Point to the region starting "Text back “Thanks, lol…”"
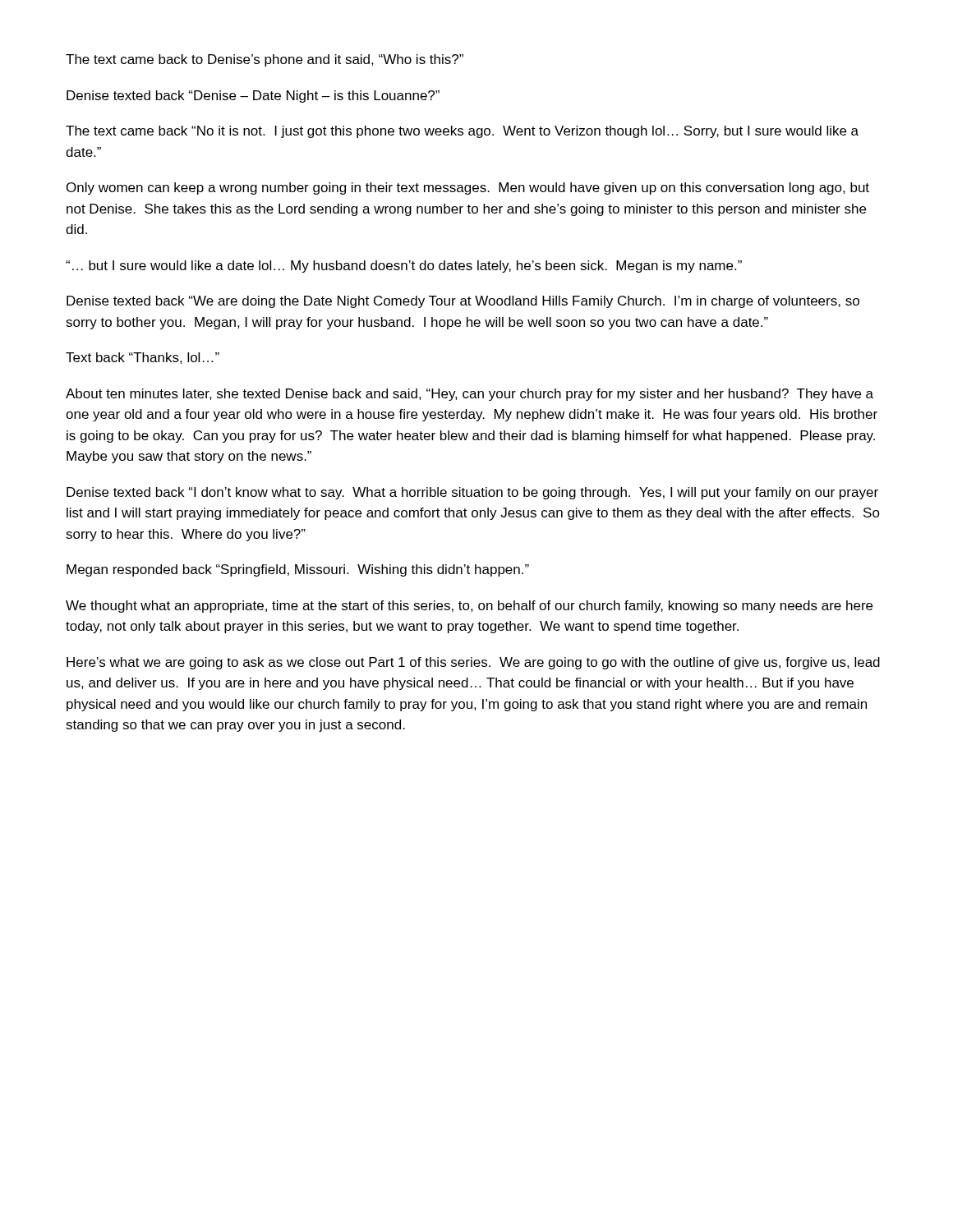 (143, 358)
